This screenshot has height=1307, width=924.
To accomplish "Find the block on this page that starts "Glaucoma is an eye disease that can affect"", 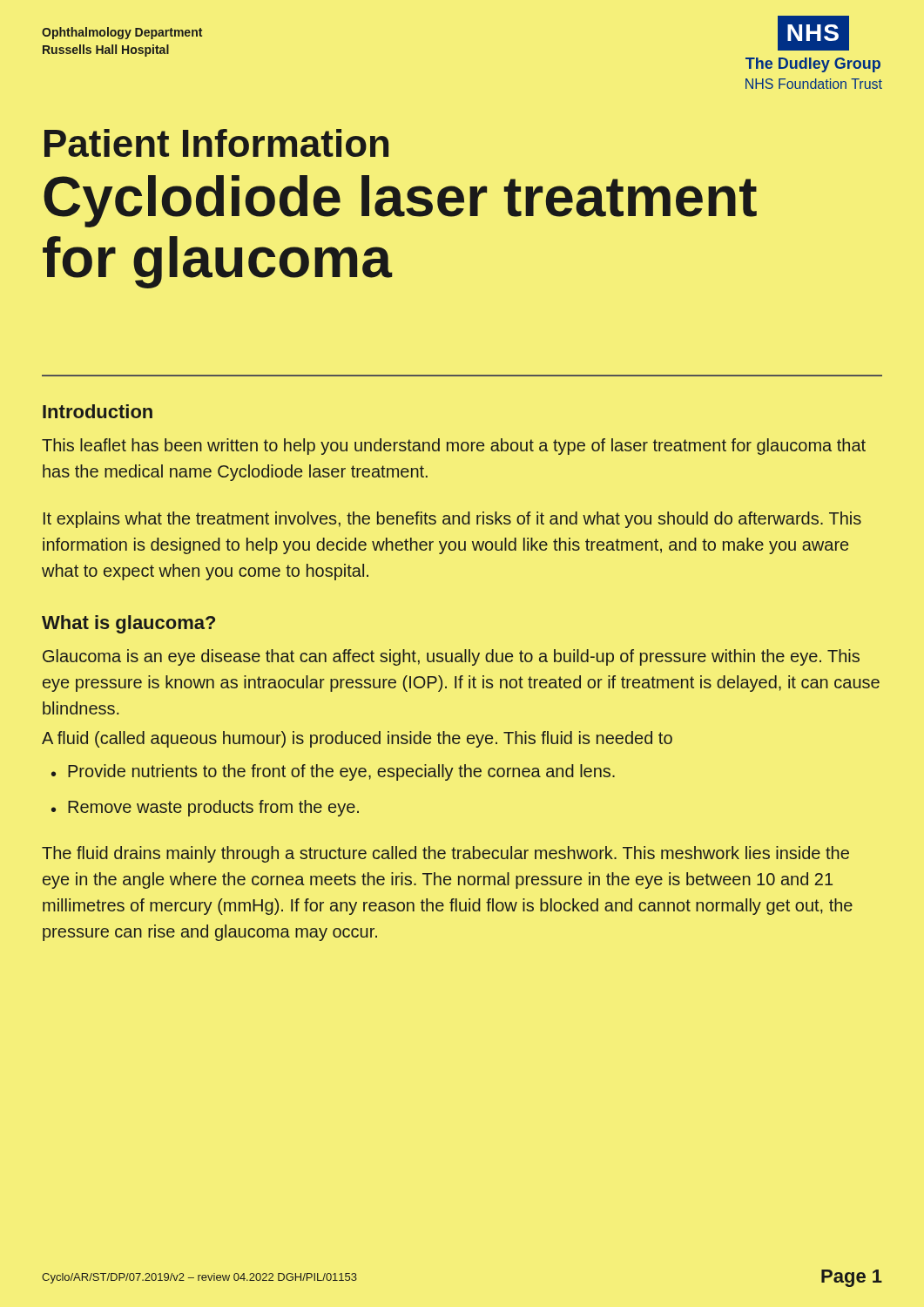I will click(461, 682).
